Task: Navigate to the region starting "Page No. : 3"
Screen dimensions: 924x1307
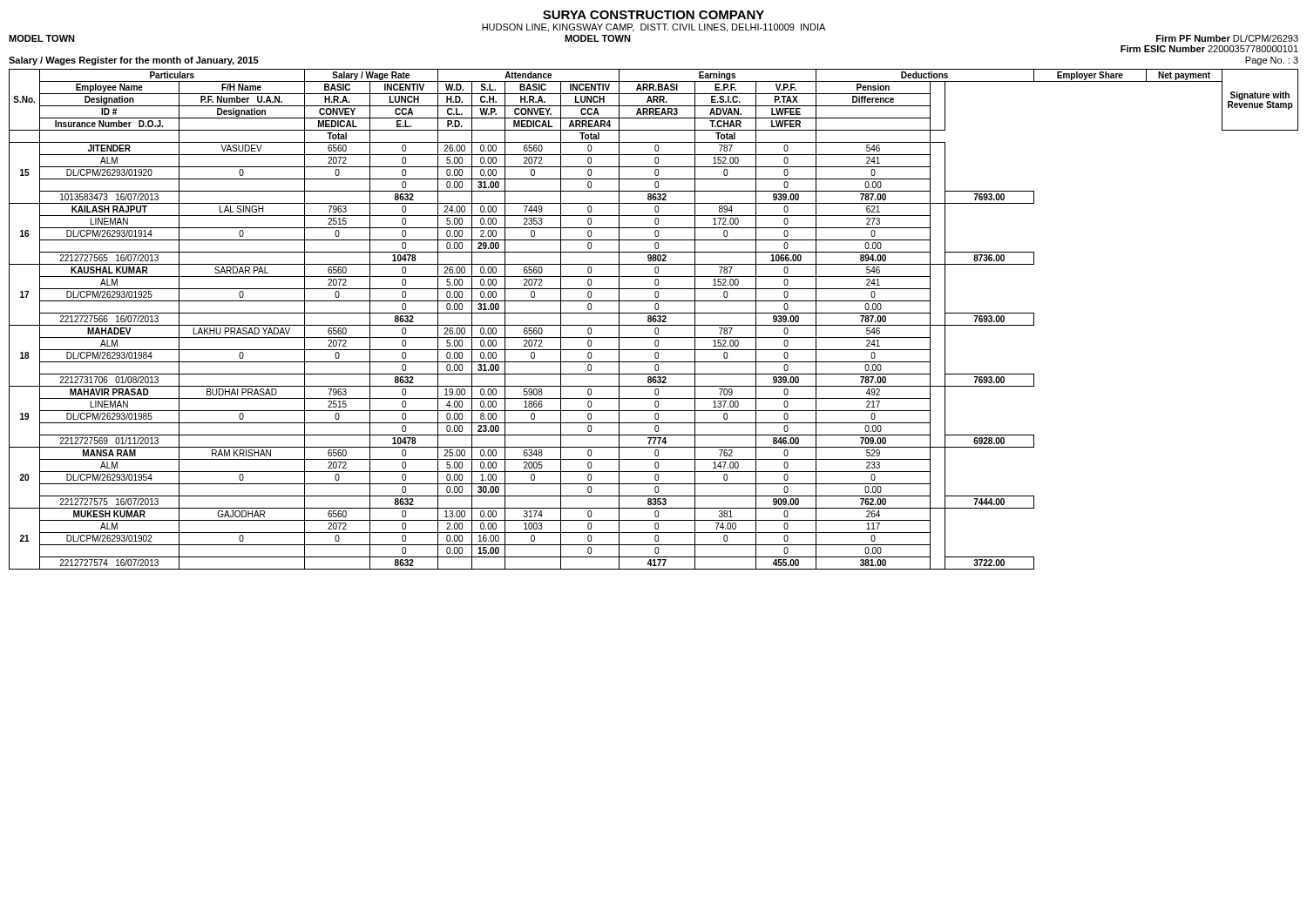Action: 1272,60
